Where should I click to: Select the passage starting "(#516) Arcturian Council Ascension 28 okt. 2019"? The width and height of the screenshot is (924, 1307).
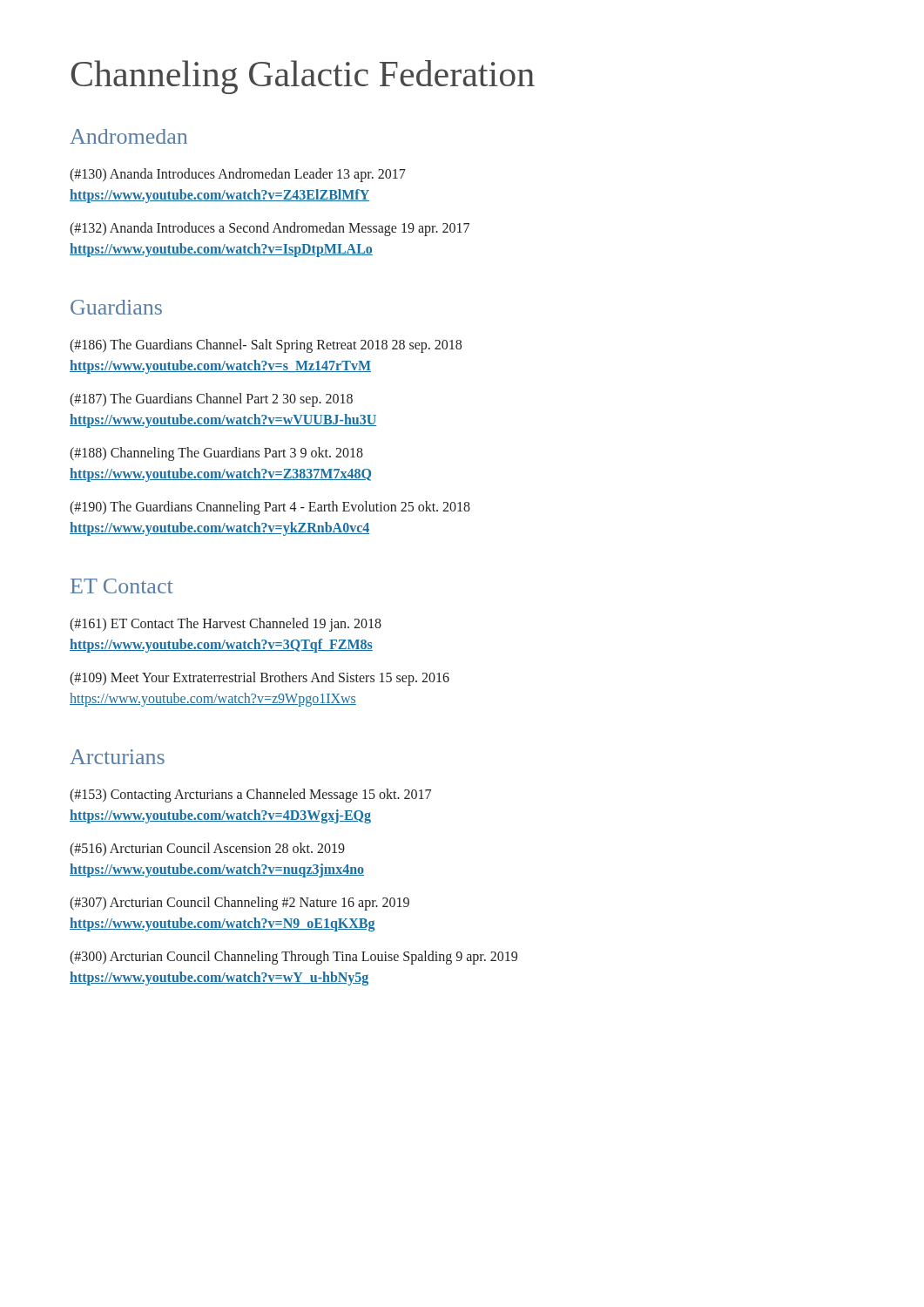point(207,850)
